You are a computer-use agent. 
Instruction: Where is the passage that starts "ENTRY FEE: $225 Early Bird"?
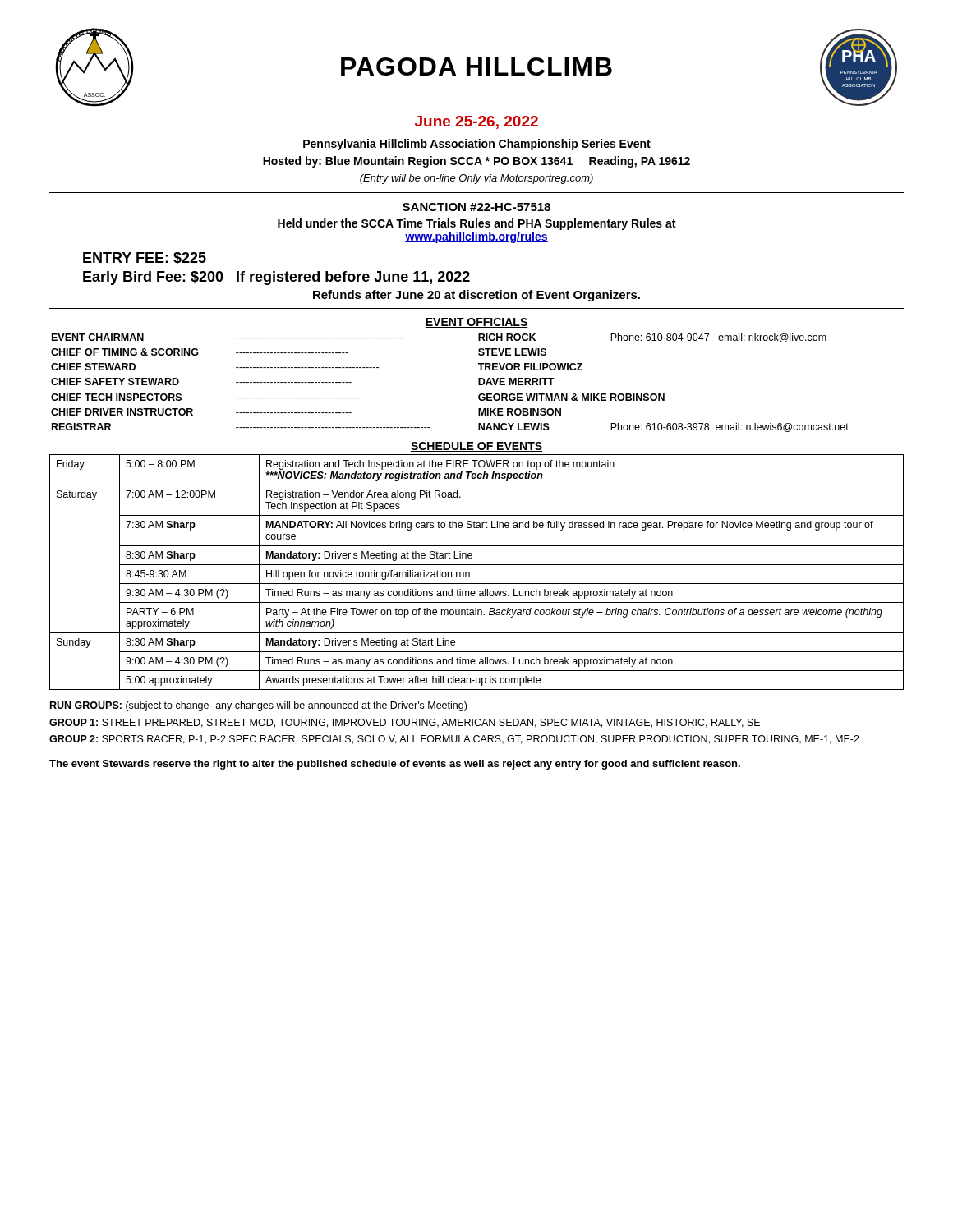[x=145, y=258]
